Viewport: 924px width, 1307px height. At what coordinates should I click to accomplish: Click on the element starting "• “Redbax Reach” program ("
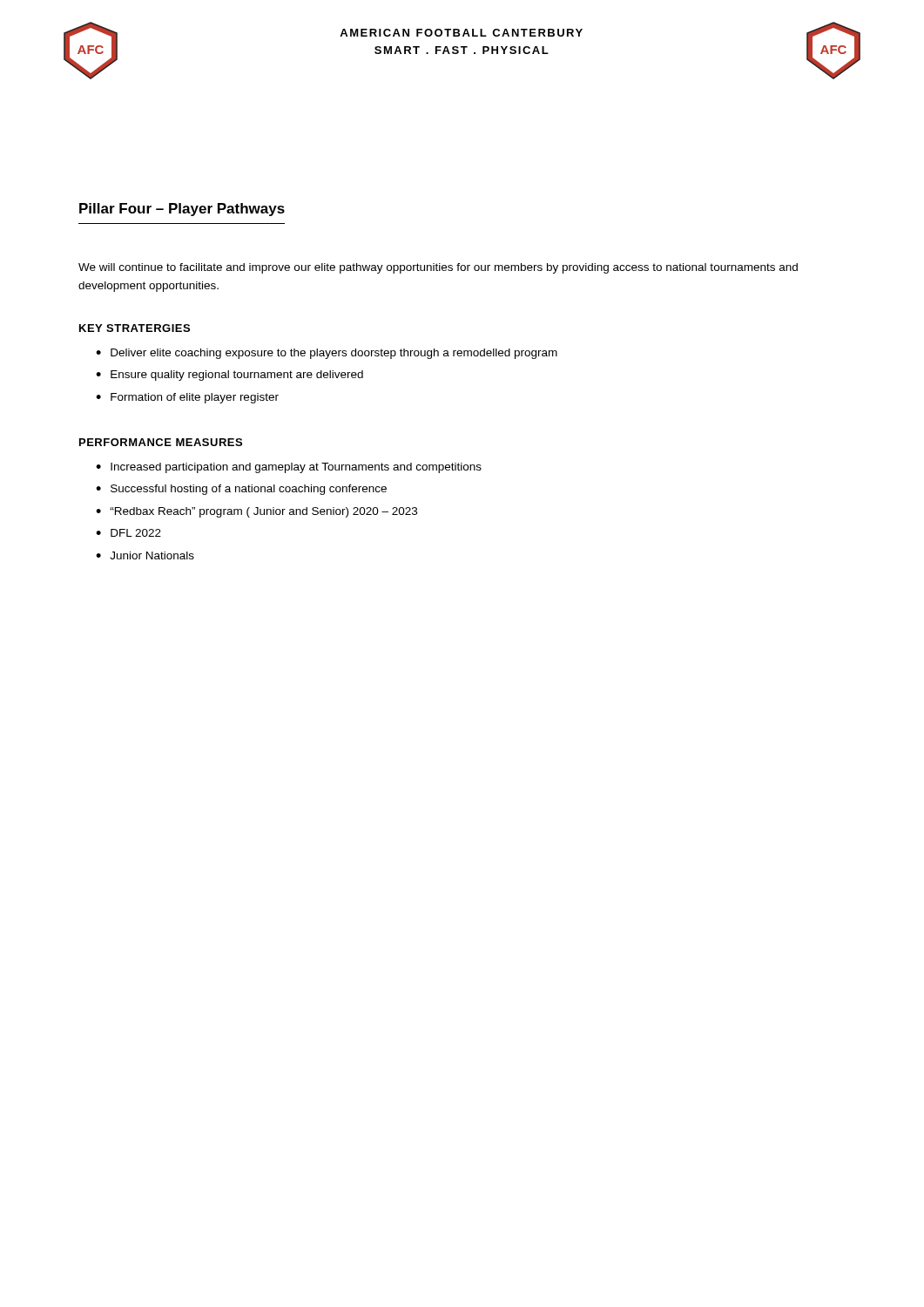[257, 512]
